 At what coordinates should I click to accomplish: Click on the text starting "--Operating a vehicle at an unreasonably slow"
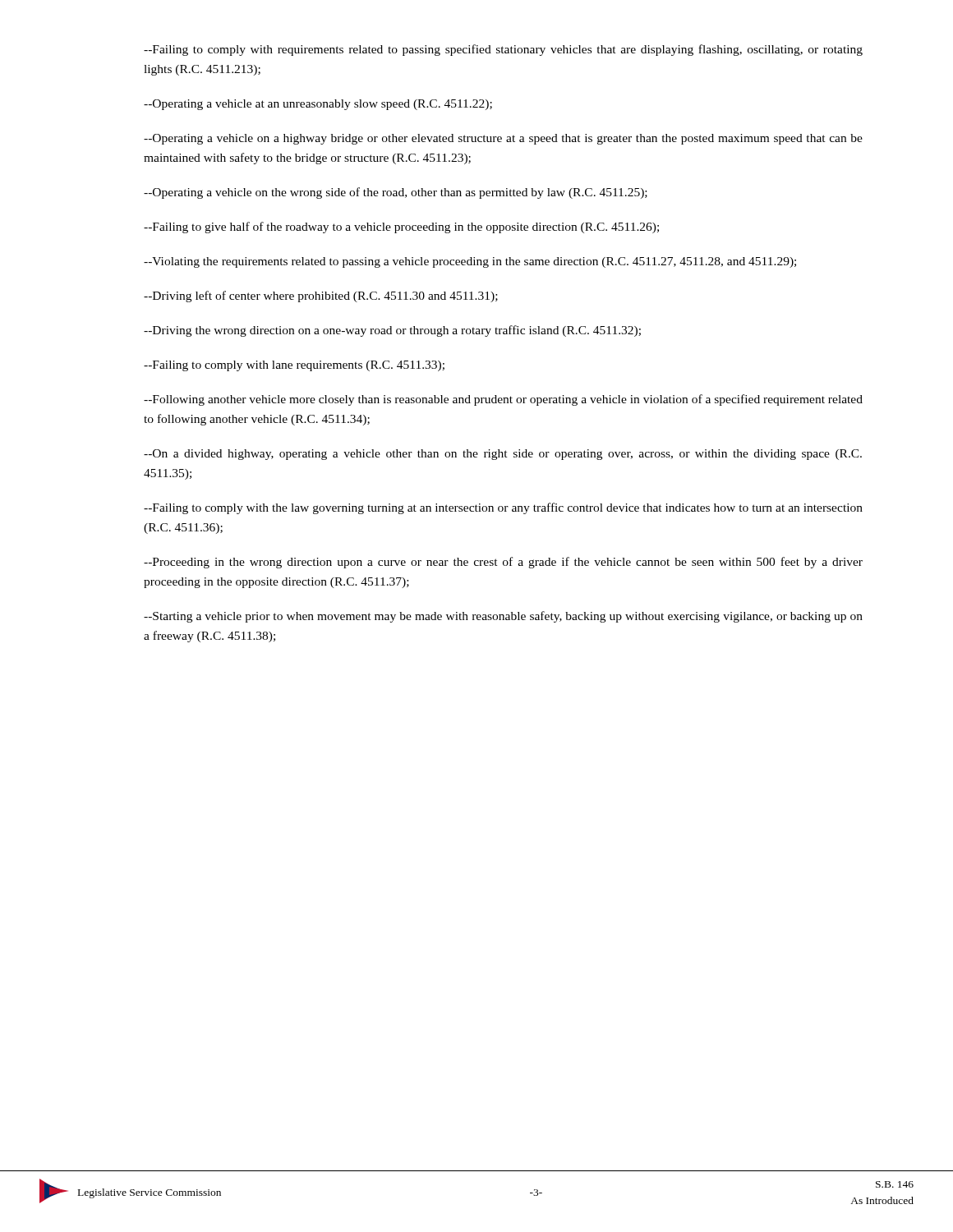pos(318,103)
